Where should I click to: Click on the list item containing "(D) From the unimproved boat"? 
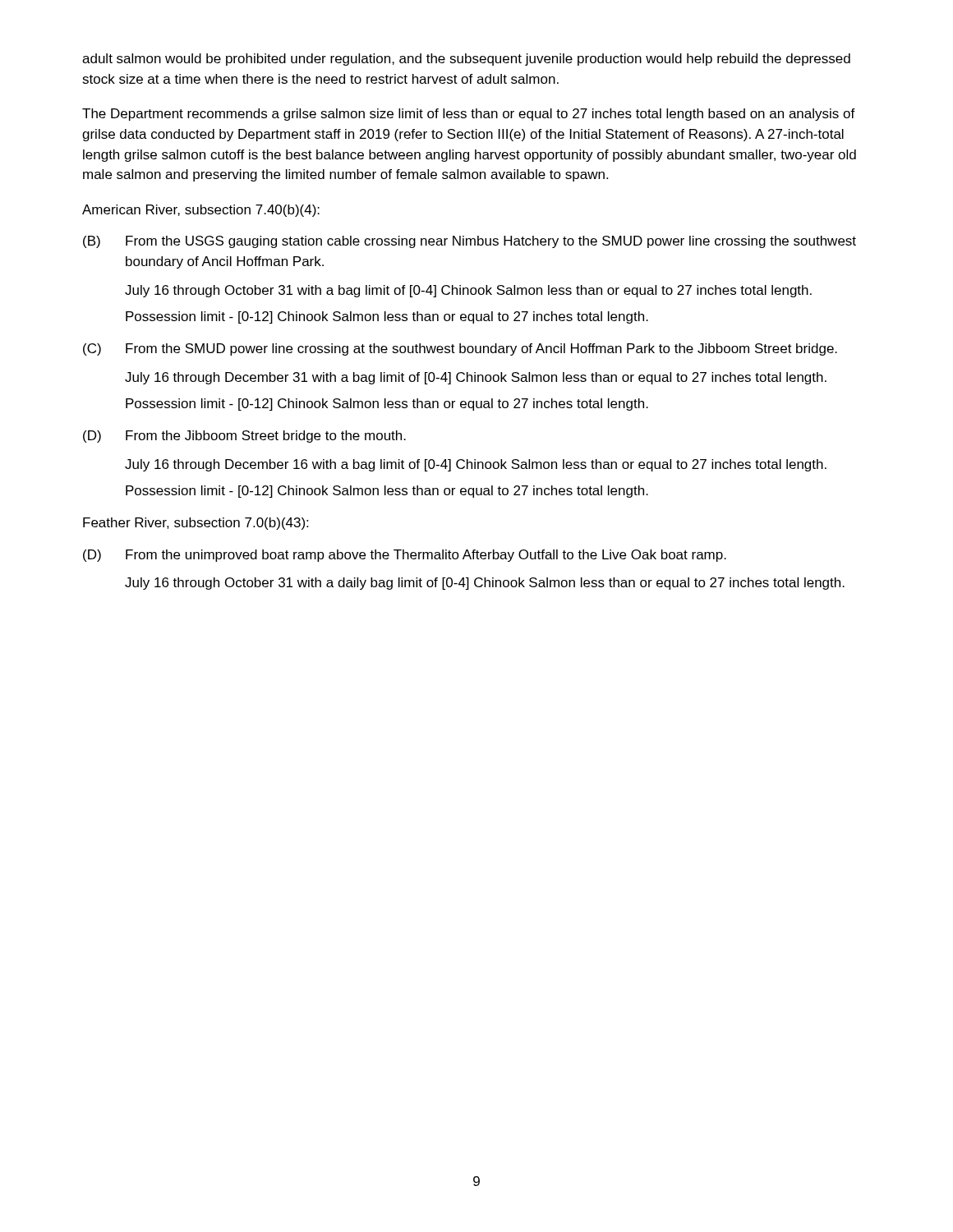point(476,555)
